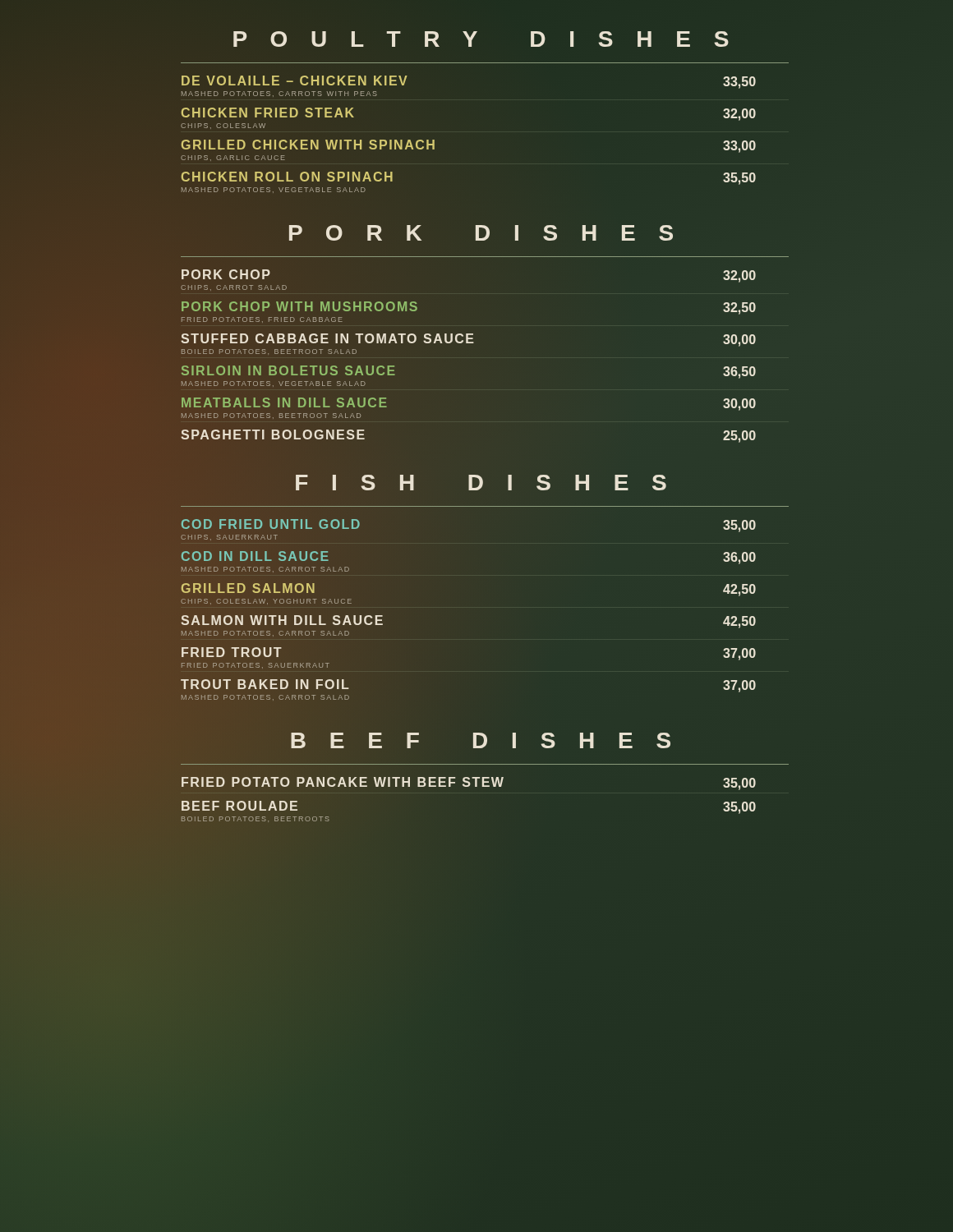Image resolution: width=953 pixels, height=1232 pixels.
Task: Click on the list item that says "CHICKEN ROLL ON SPINACH MASHED POTATOES,"
Action: pos(288,178)
